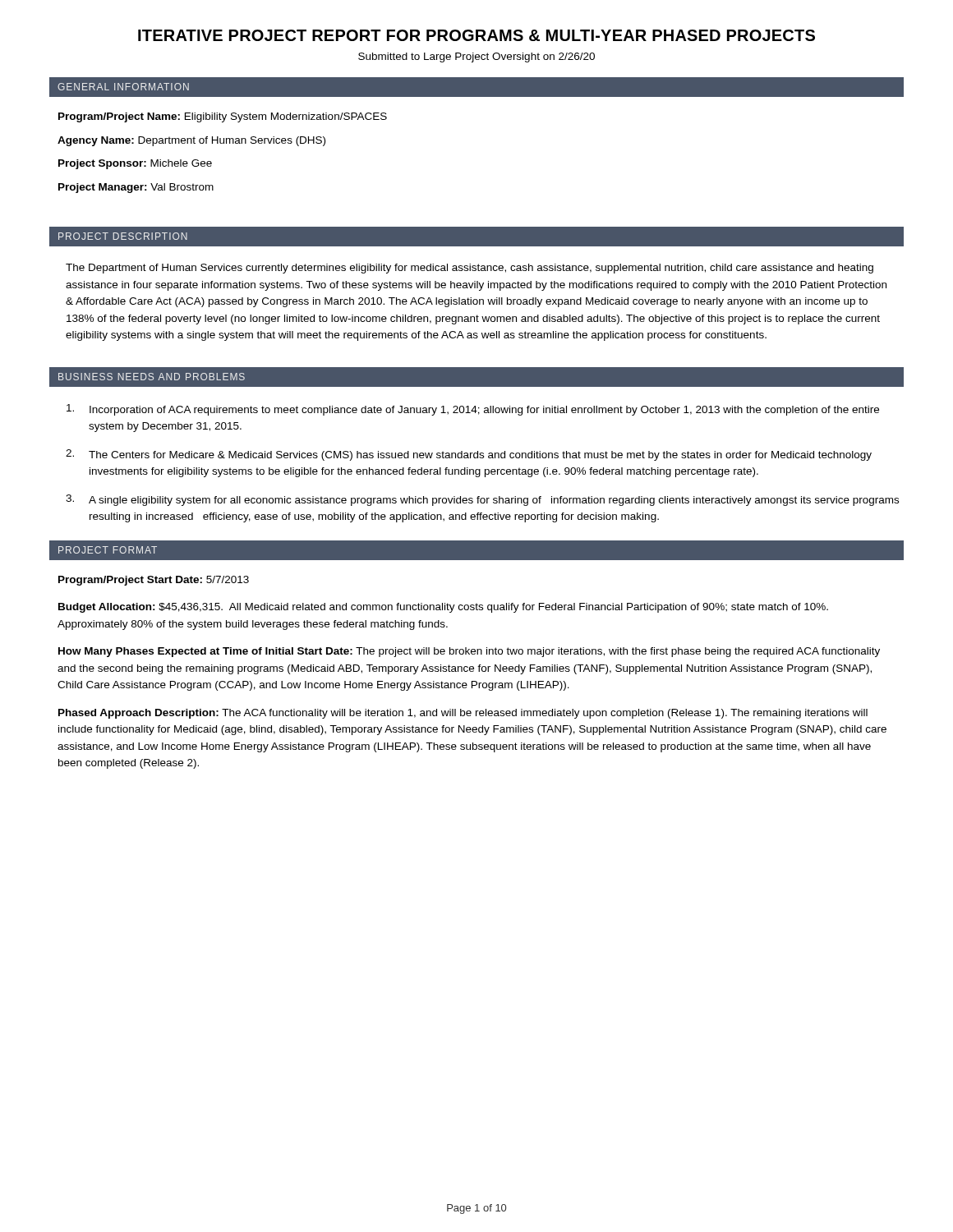Find the text block that says "Program/Project Name: Eligibility System Modernization/SPACES Agency"
Viewport: 953px width, 1232px height.
click(223, 117)
